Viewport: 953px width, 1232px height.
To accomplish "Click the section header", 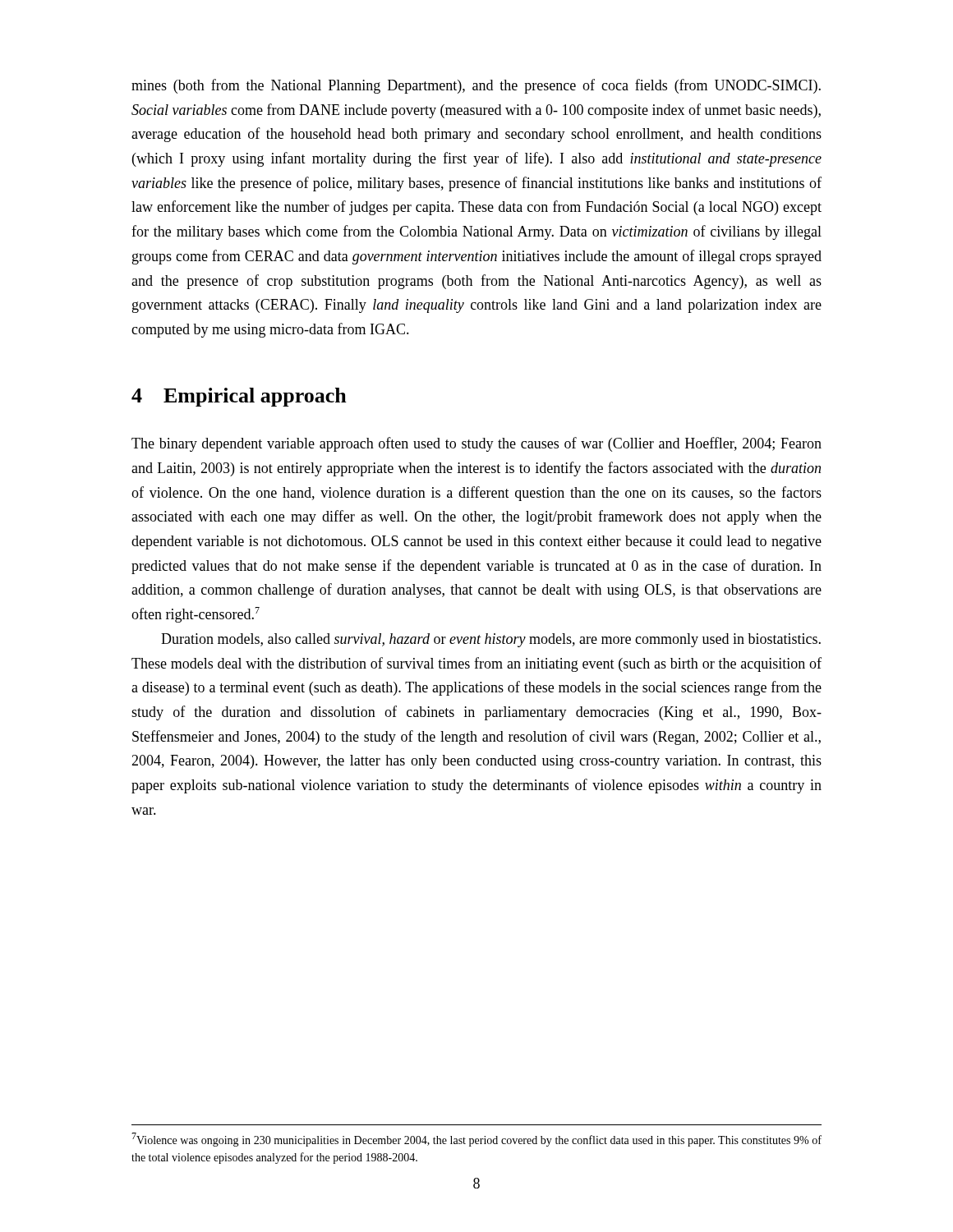I will tap(239, 395).
